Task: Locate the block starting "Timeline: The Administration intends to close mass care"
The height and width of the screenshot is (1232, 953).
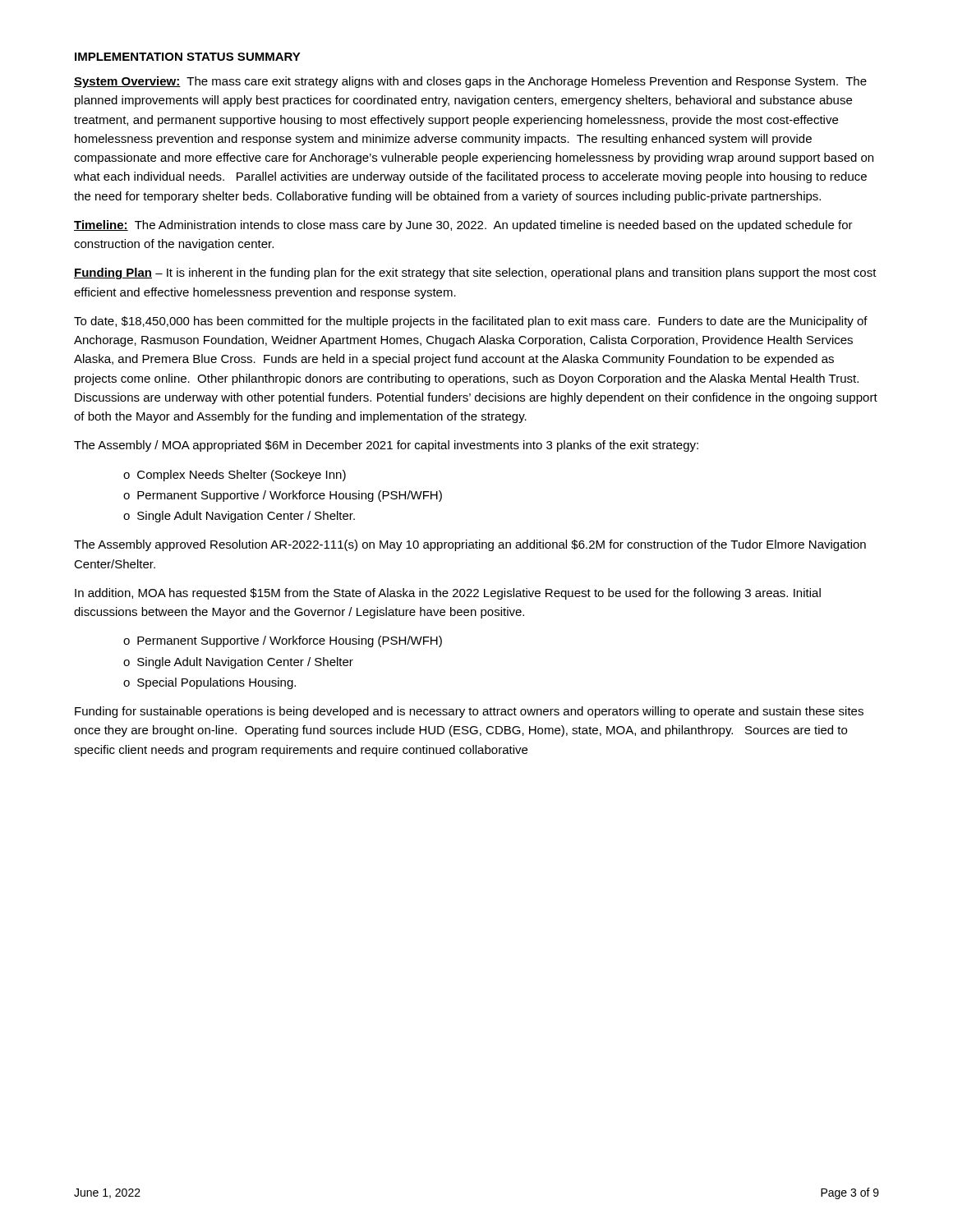Action: 463,234
